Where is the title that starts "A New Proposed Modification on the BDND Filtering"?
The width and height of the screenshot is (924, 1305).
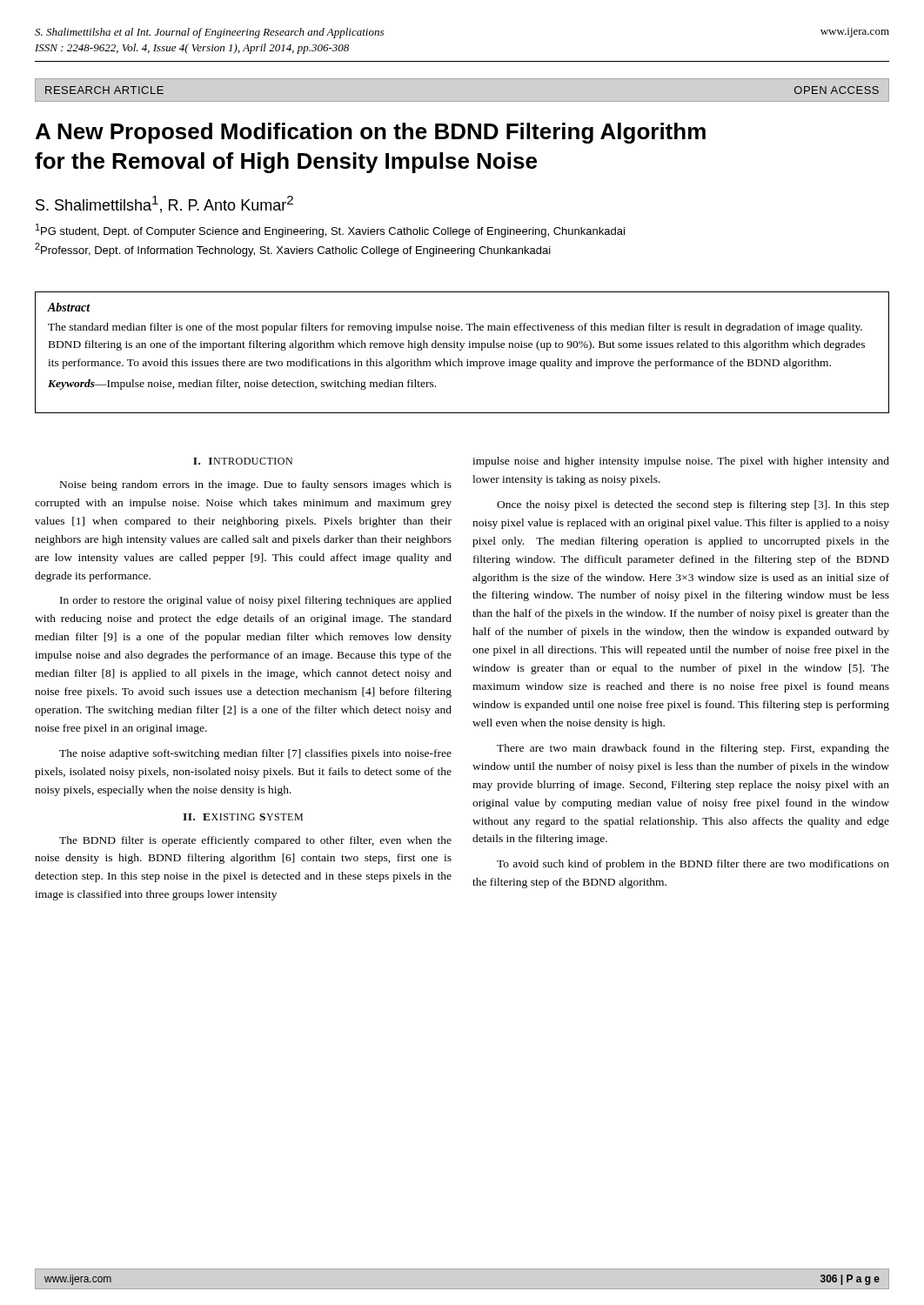click(371, 146)
